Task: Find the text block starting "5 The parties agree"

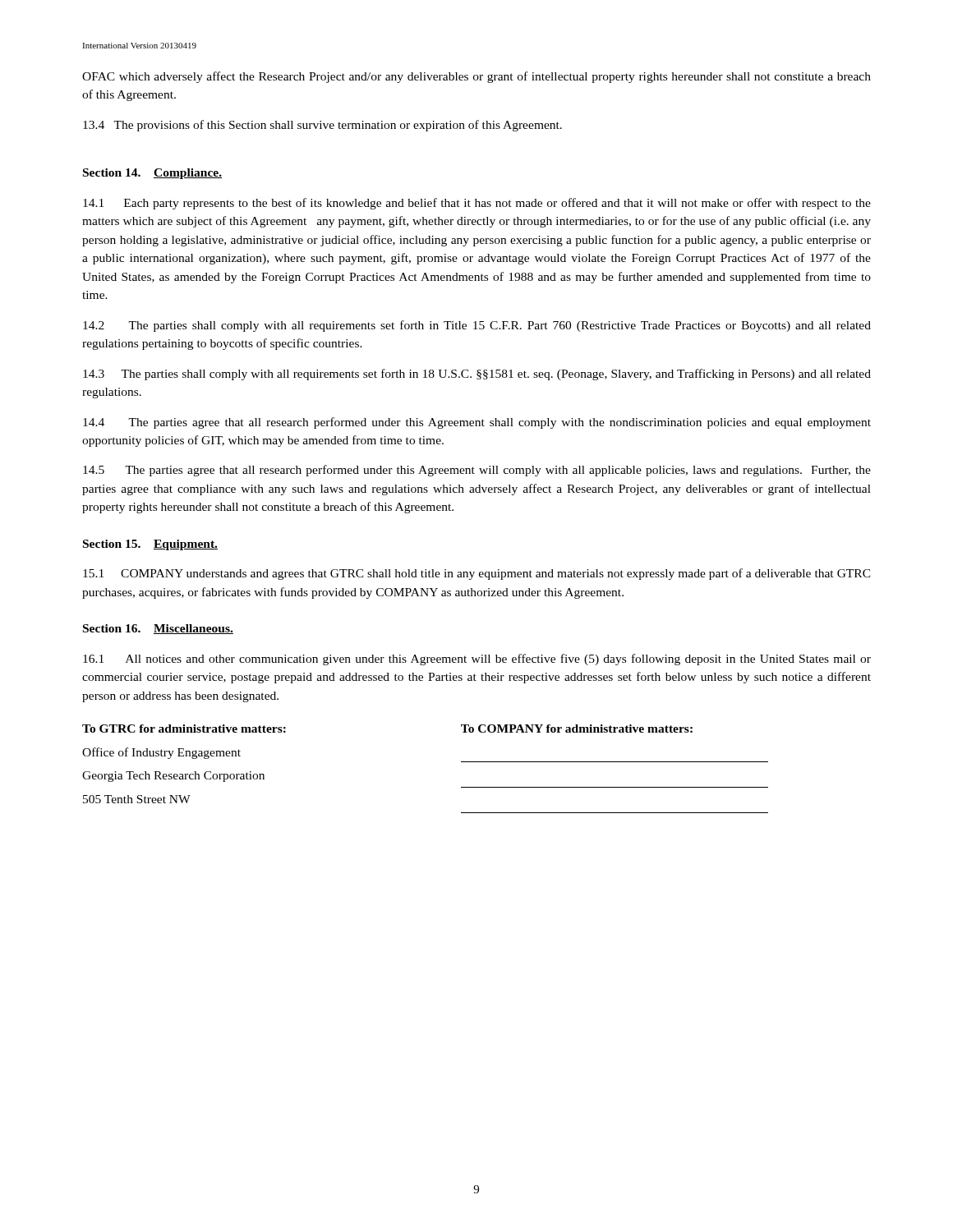Action: point(476,488)
